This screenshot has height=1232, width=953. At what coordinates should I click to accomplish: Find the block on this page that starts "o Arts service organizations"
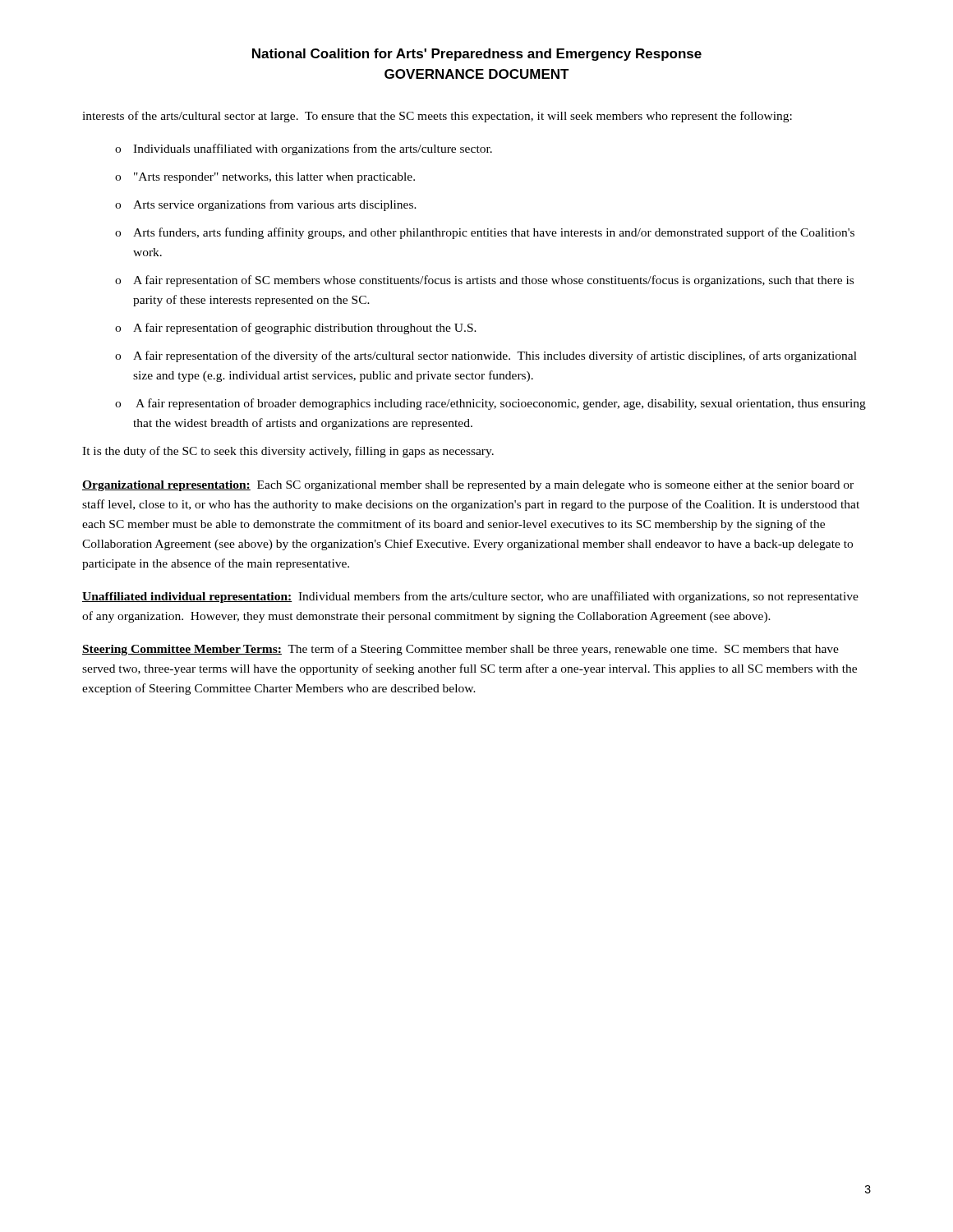pos(266,205)
